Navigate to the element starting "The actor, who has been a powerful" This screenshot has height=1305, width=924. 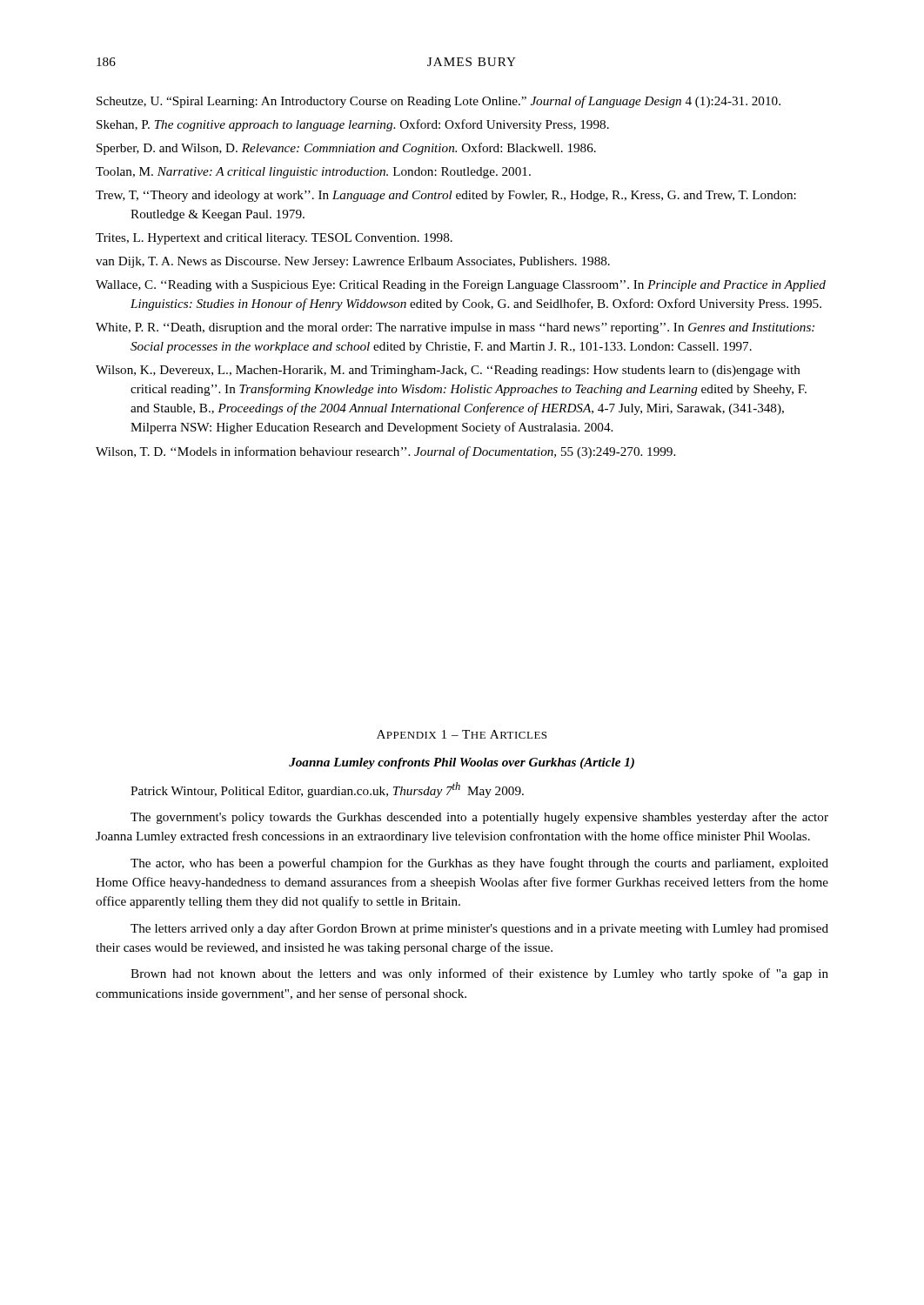point(462,882)
